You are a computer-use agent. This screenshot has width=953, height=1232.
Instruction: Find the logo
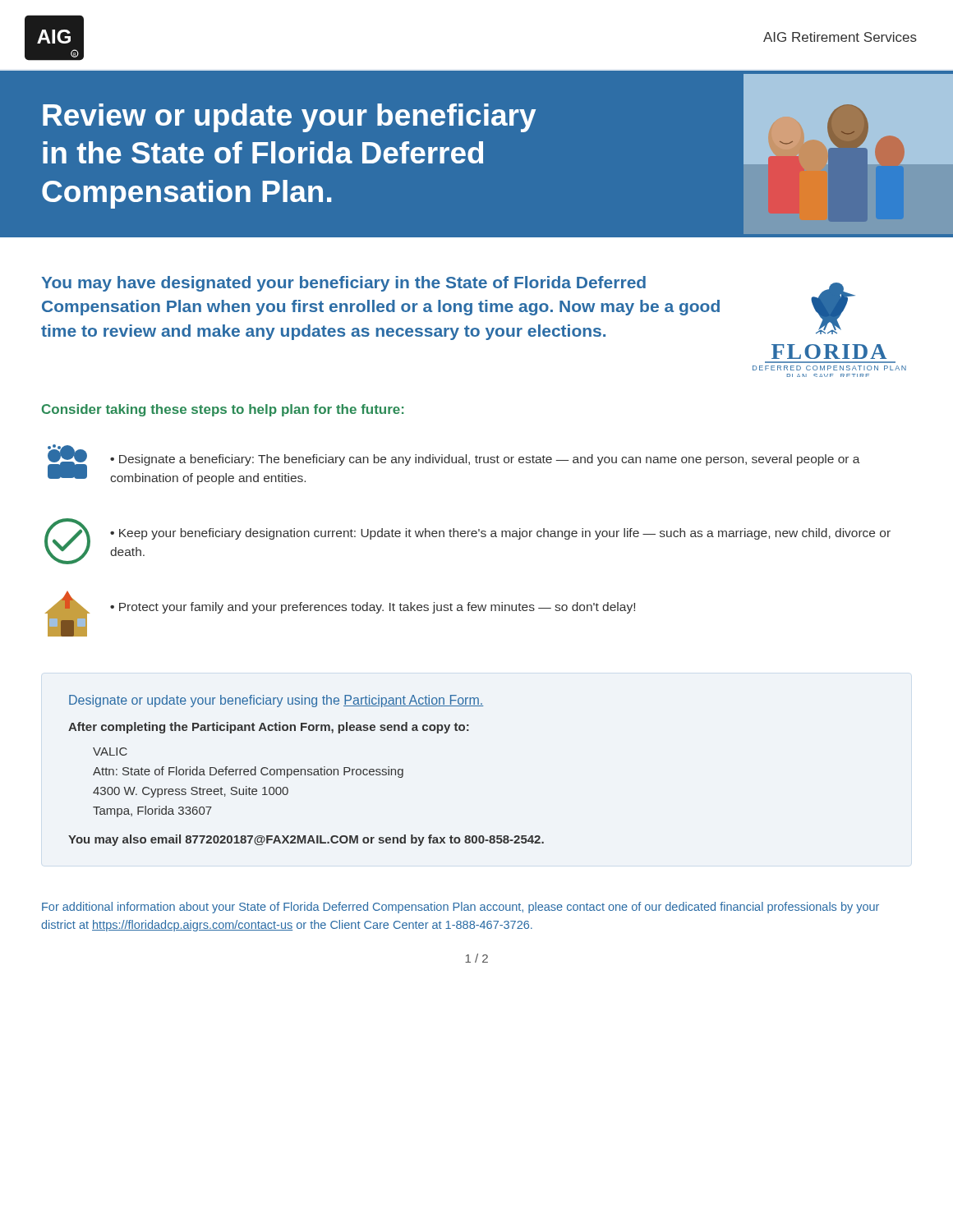830,323
